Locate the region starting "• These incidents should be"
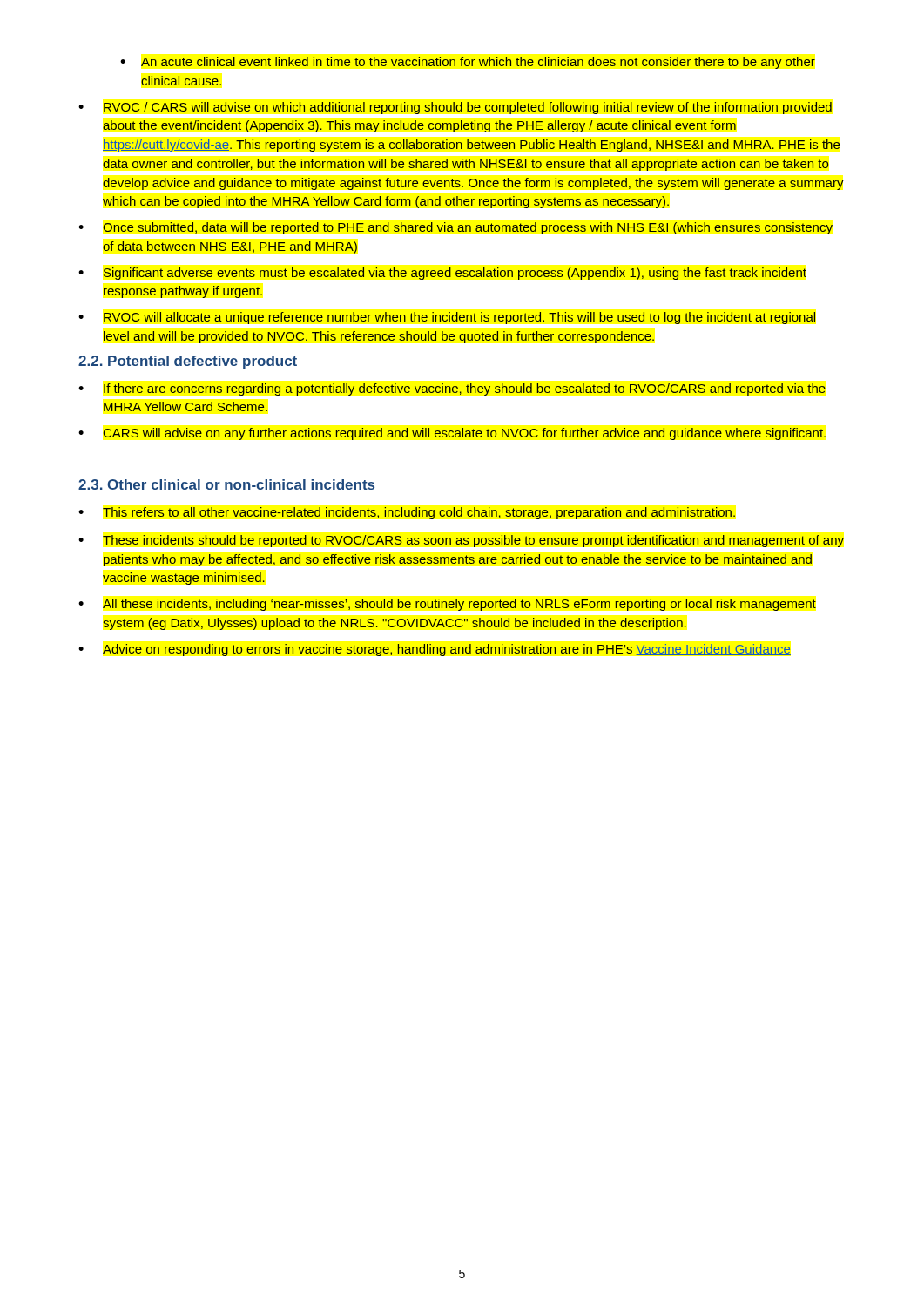924x1307 pixels. tap(462, 559)
